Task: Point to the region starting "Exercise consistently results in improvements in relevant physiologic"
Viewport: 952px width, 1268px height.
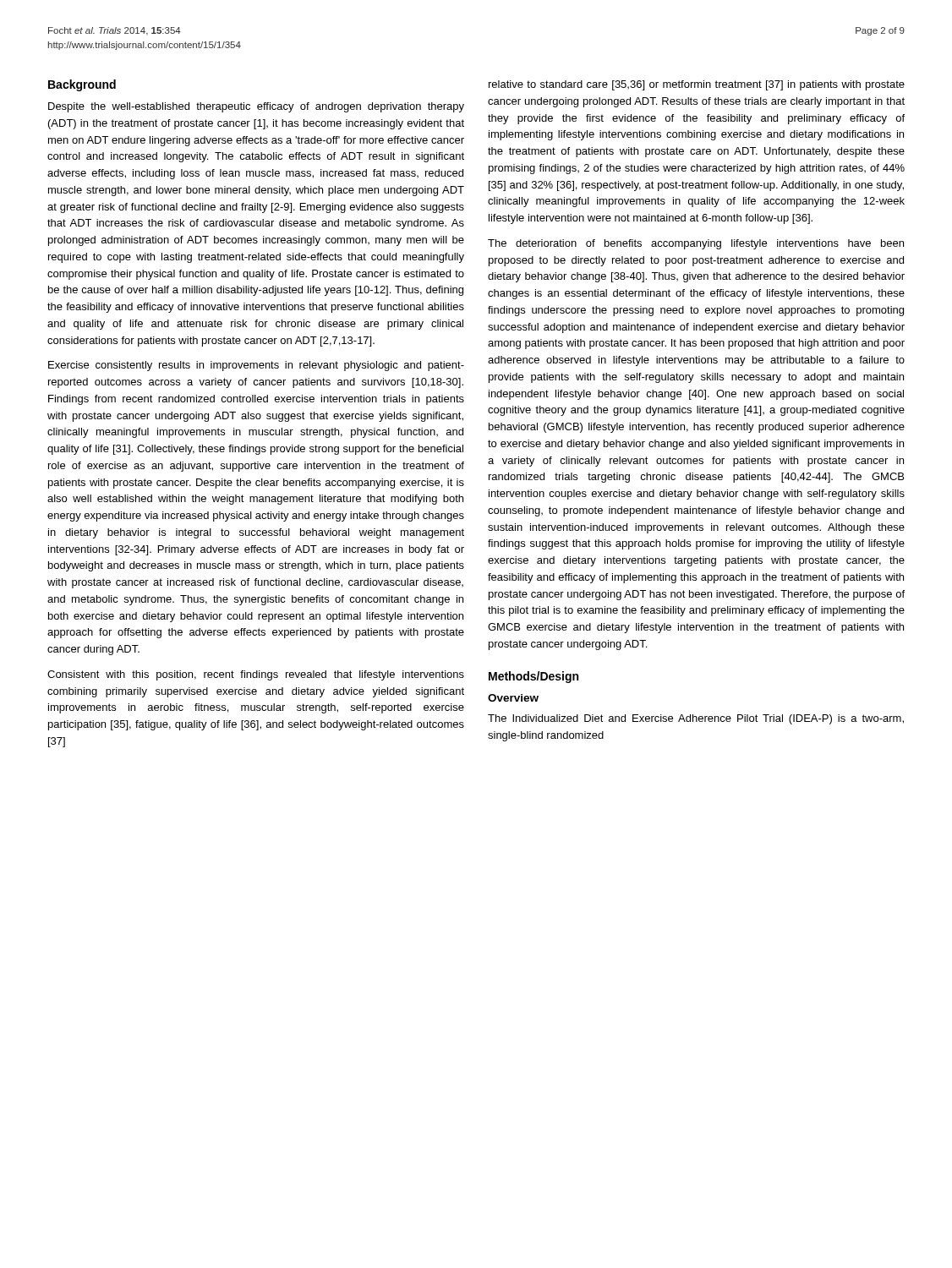Action: (256, 507)
